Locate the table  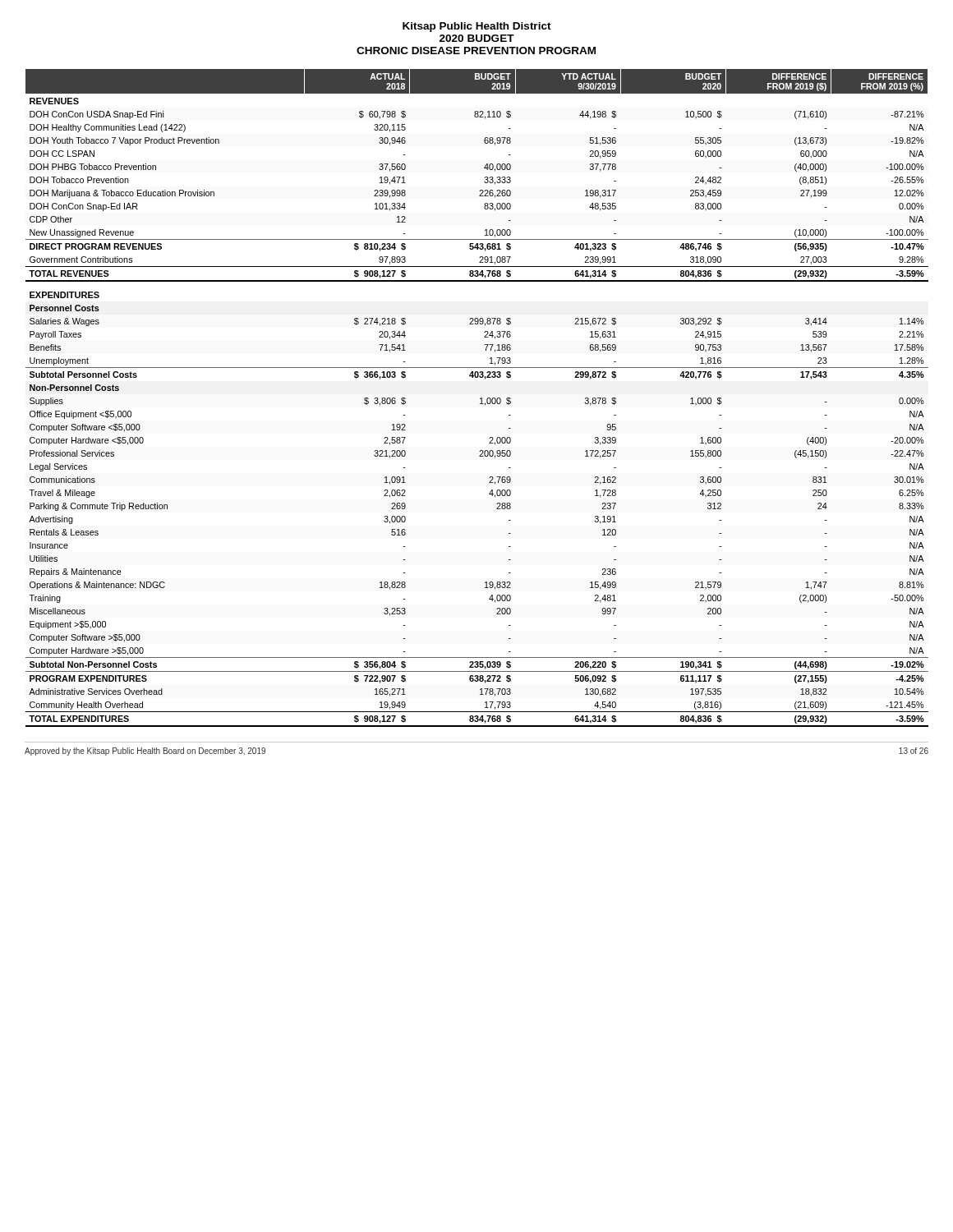476,398
